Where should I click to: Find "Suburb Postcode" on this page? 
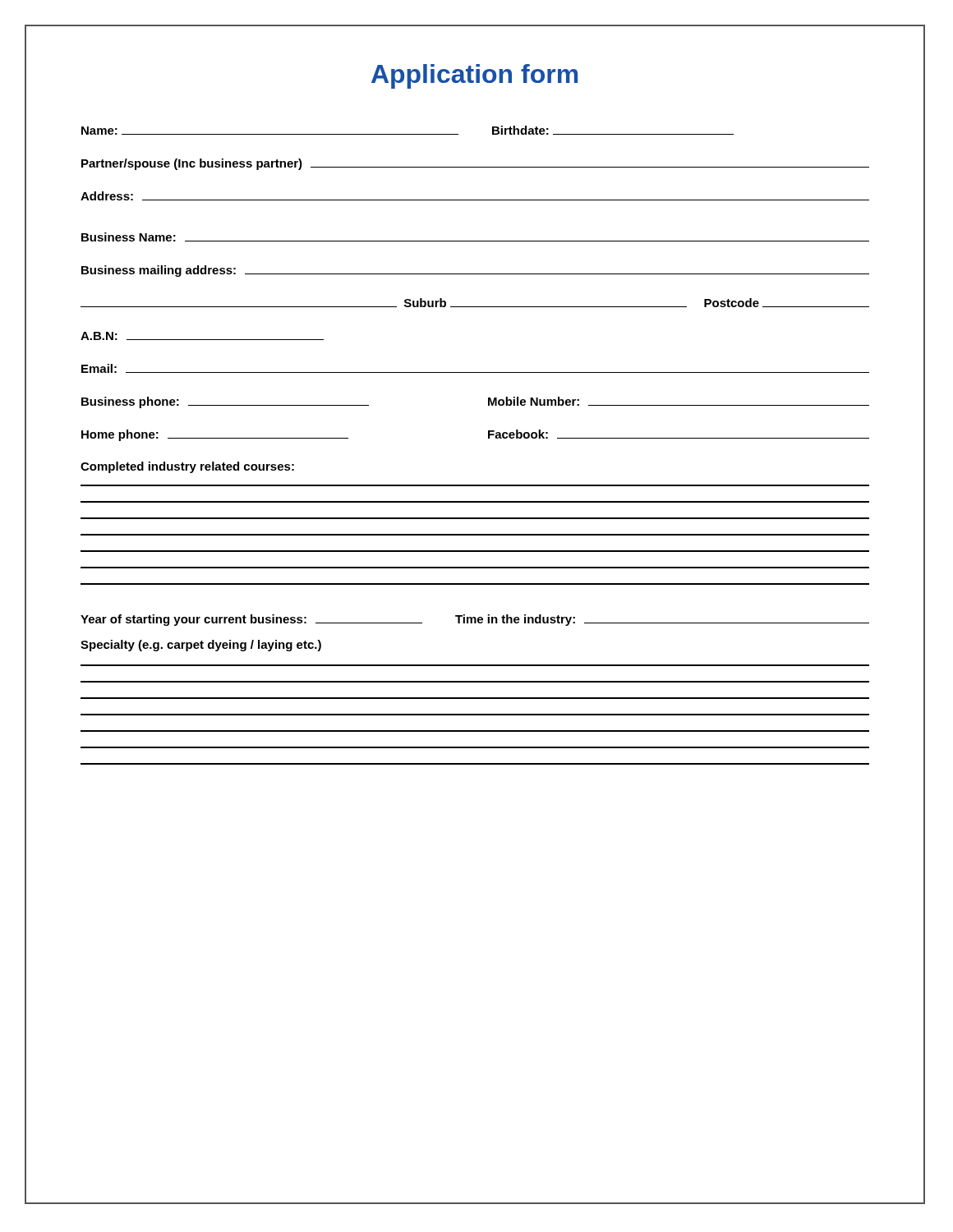tap(475, 301)
